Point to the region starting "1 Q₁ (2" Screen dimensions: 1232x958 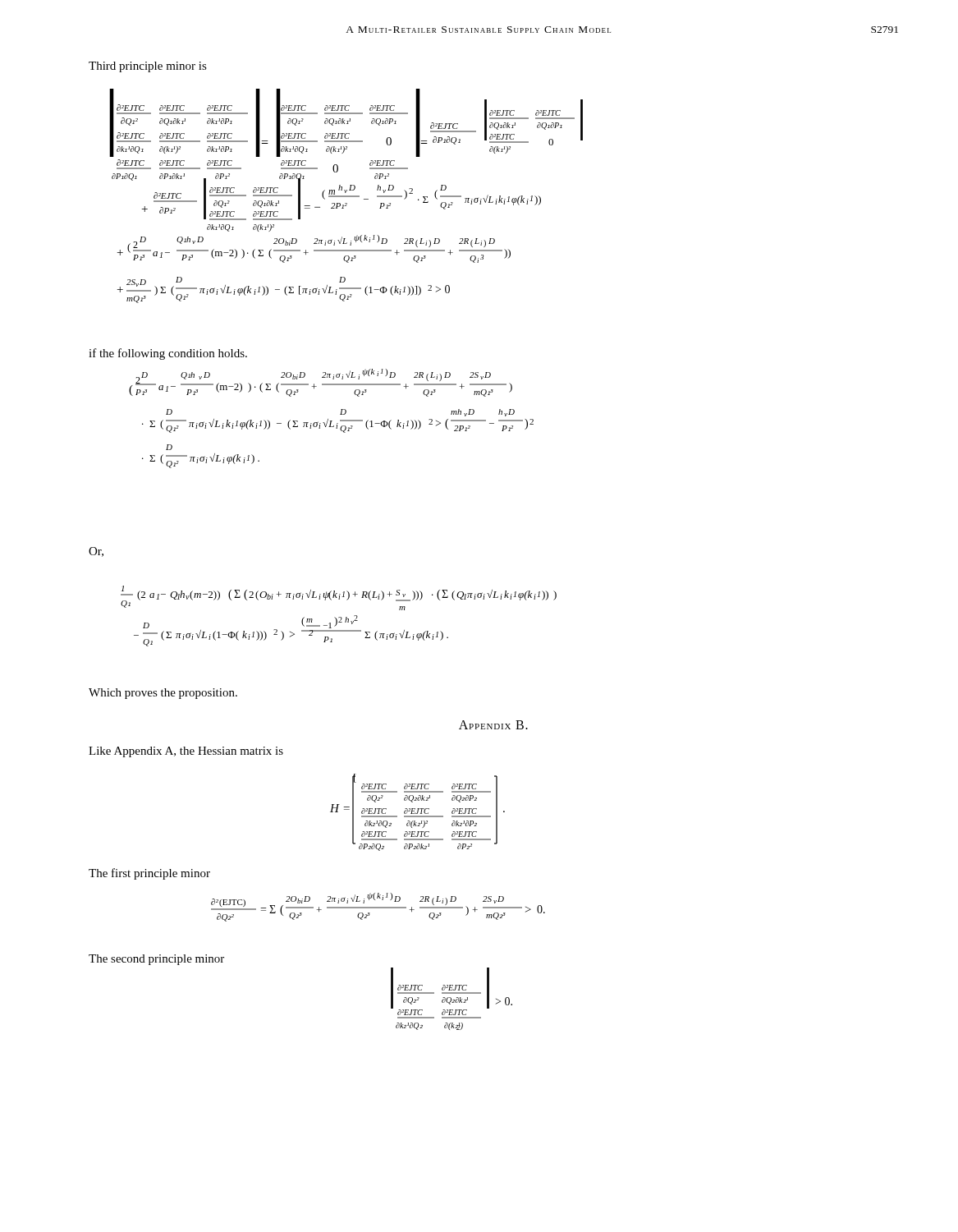339,598
